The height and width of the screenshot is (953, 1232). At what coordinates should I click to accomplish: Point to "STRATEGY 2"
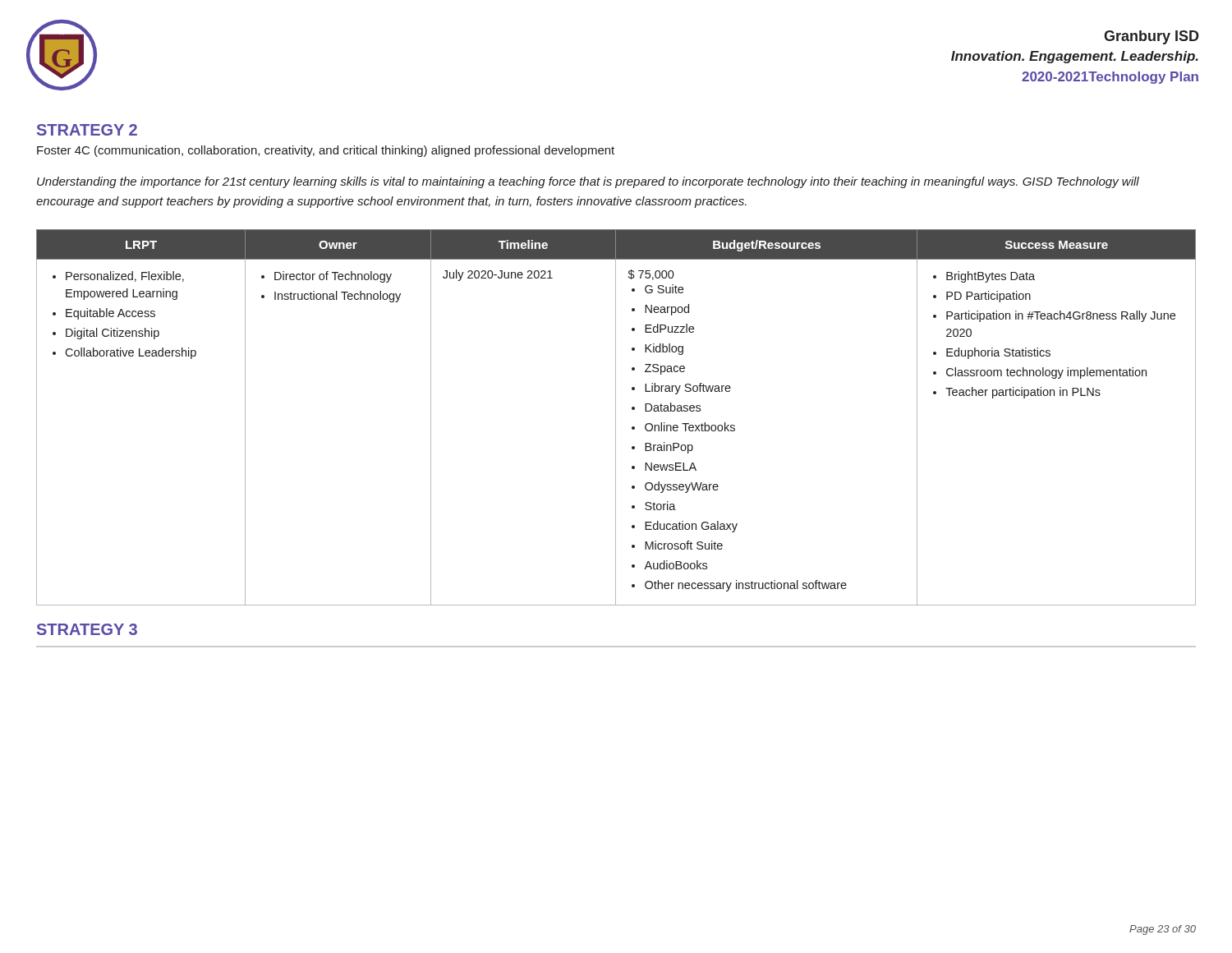coord(87,130)
